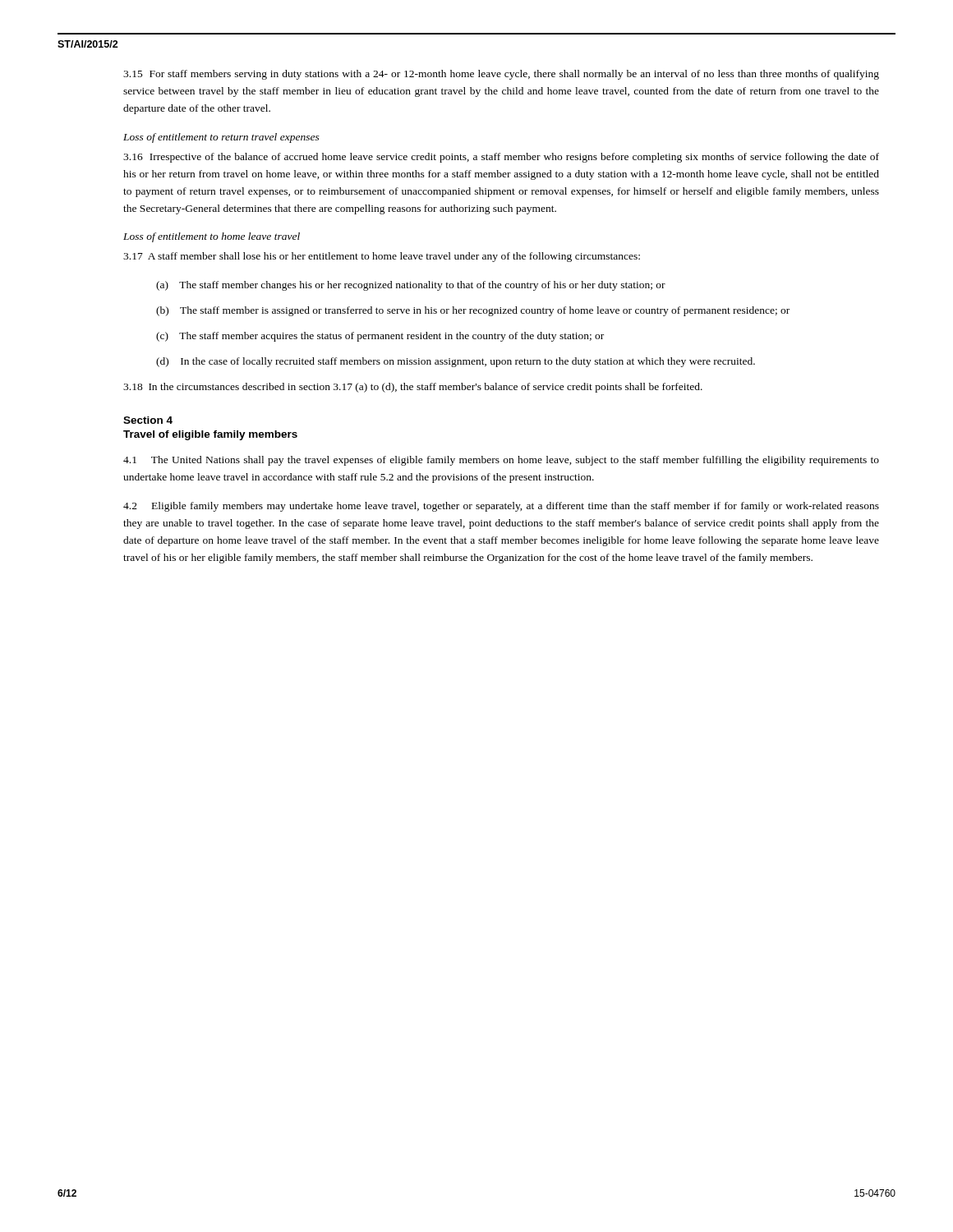This screenshot has height=1232, width=953.
Task: Find the region starting "Loss of entitlement to return travel"
Action: (221, 137)
